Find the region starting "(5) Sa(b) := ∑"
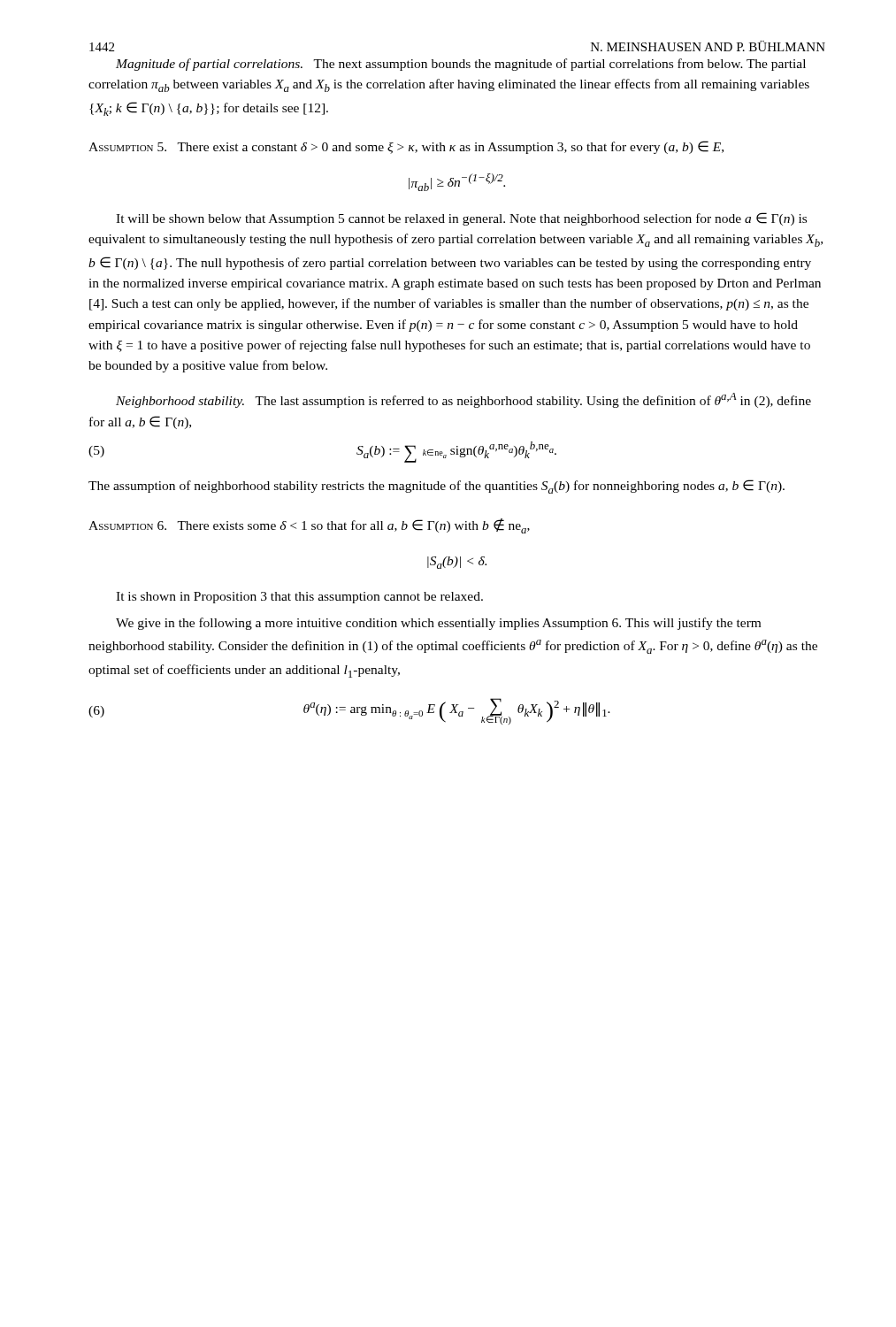 click(432, 452)
